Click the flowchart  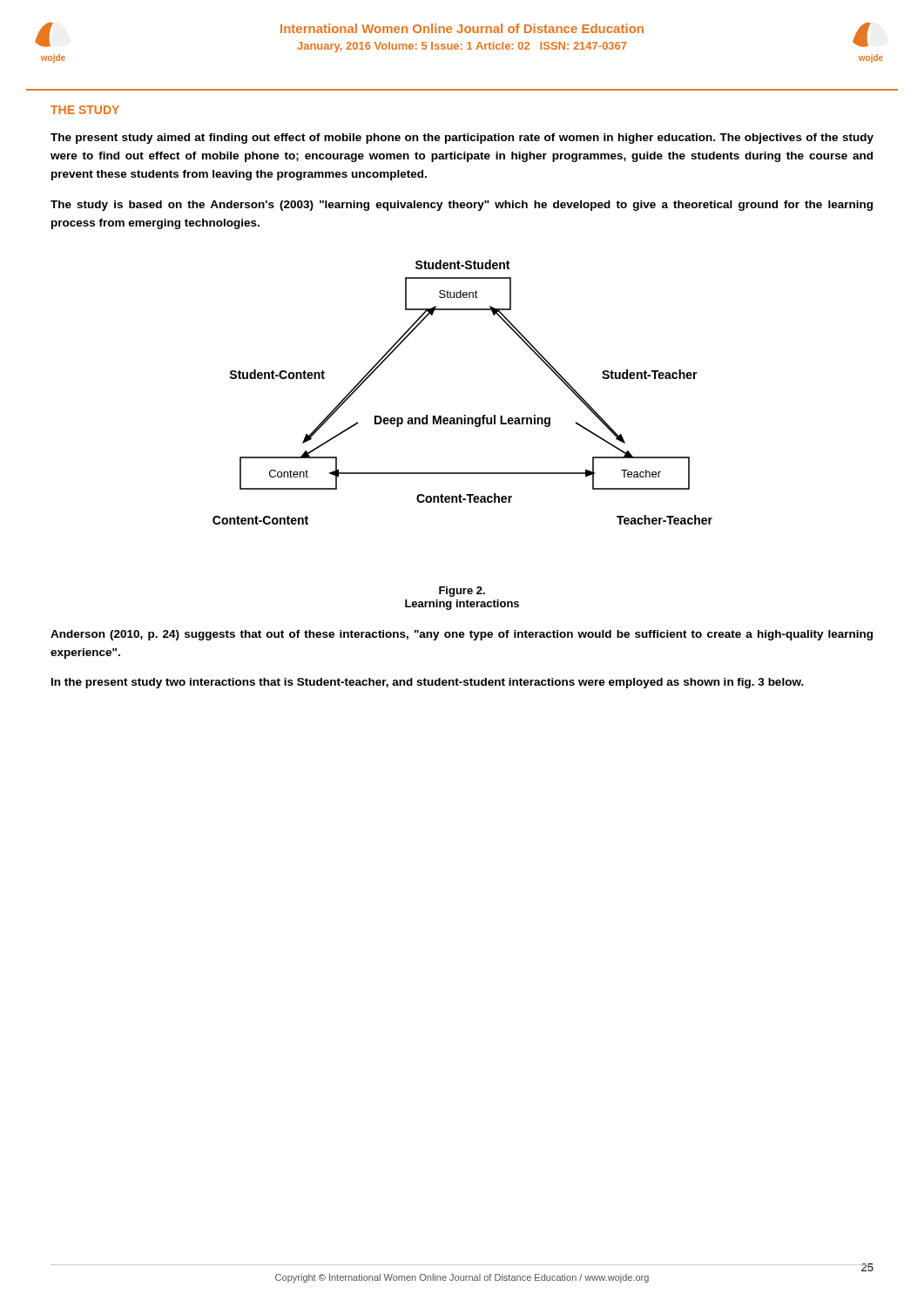462,412
